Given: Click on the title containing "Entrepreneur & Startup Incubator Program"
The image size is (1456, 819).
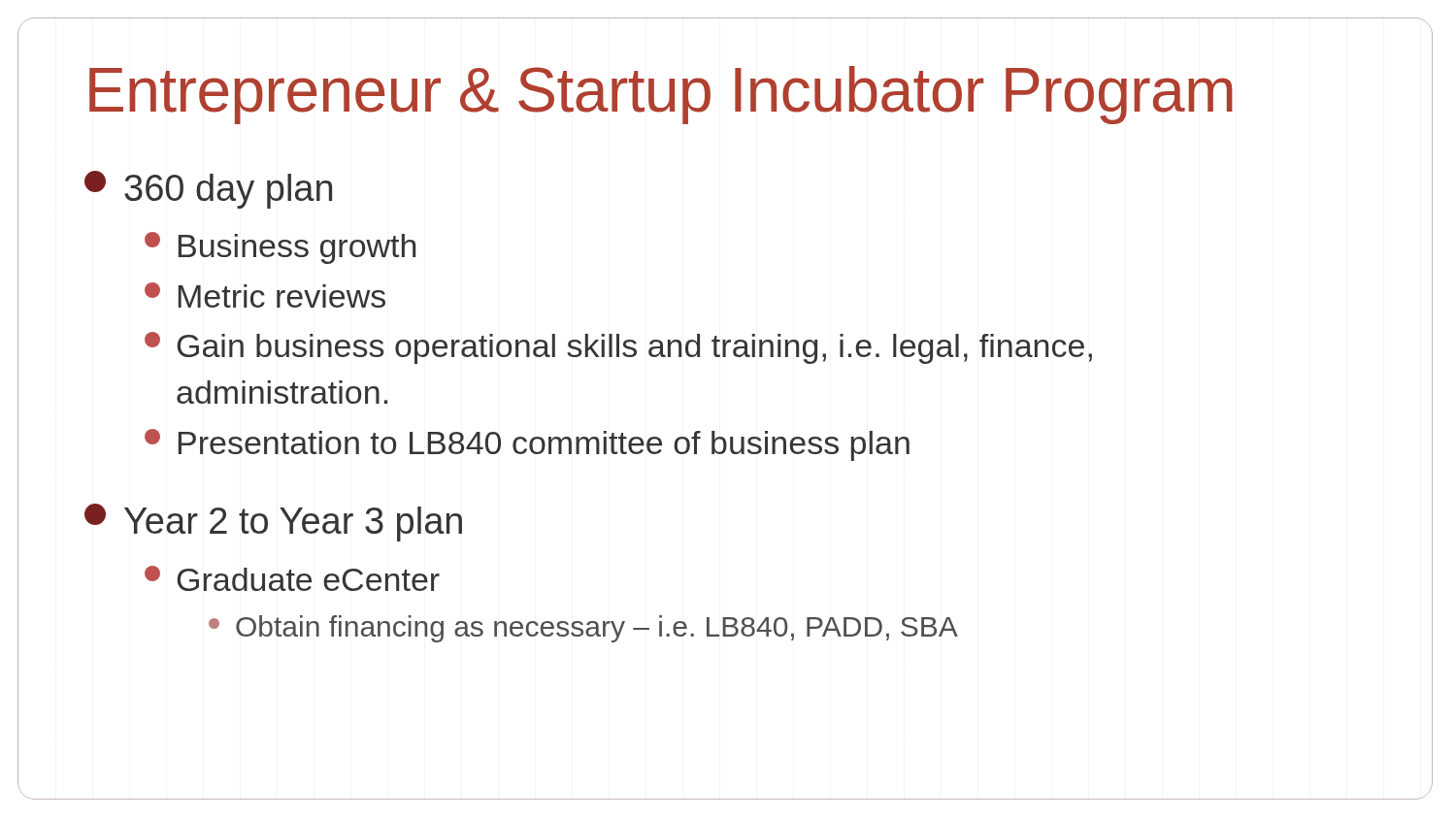Looking at the screenshot, I should coord(725,91).
